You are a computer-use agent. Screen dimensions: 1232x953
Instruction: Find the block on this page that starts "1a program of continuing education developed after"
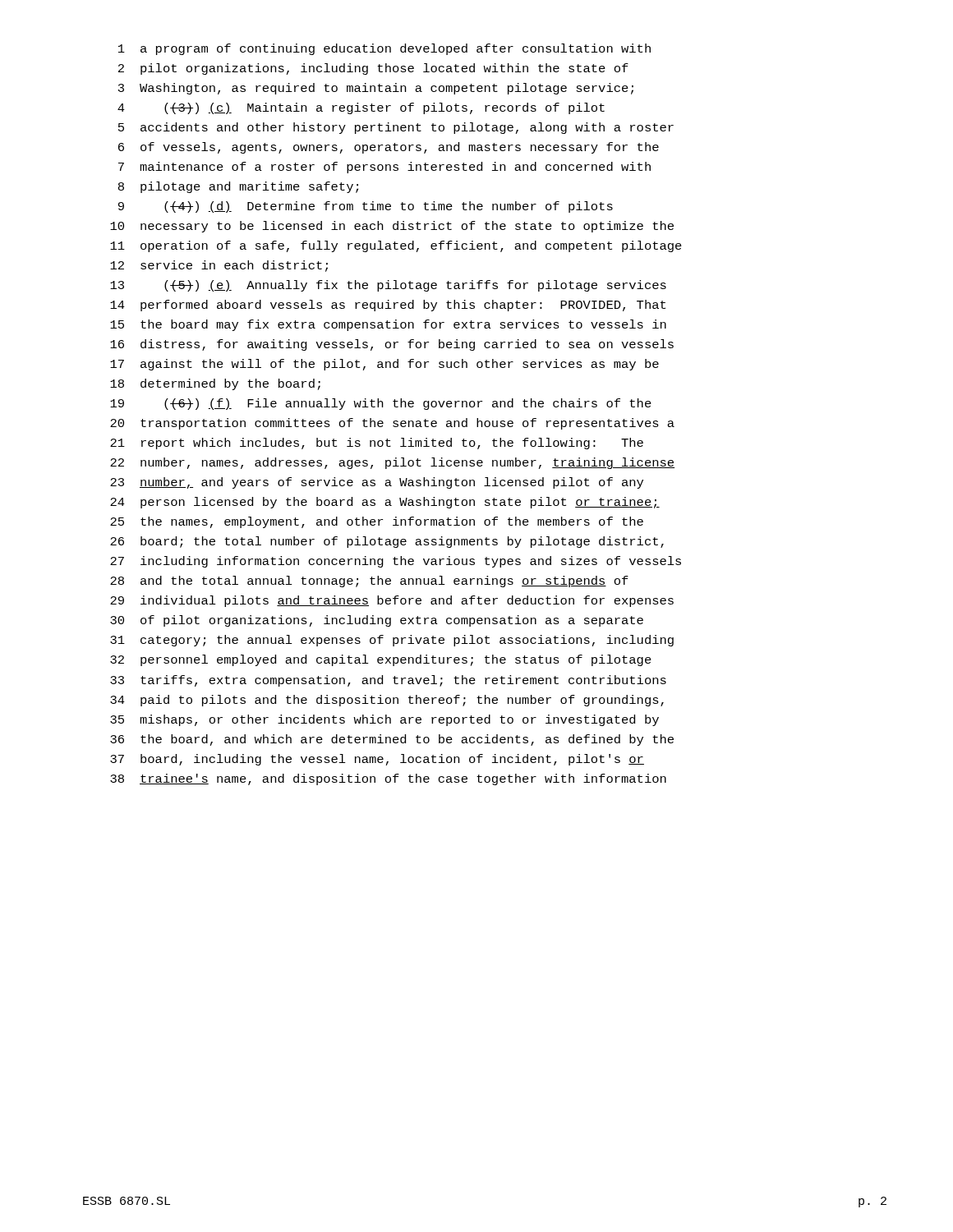point(485,69)
